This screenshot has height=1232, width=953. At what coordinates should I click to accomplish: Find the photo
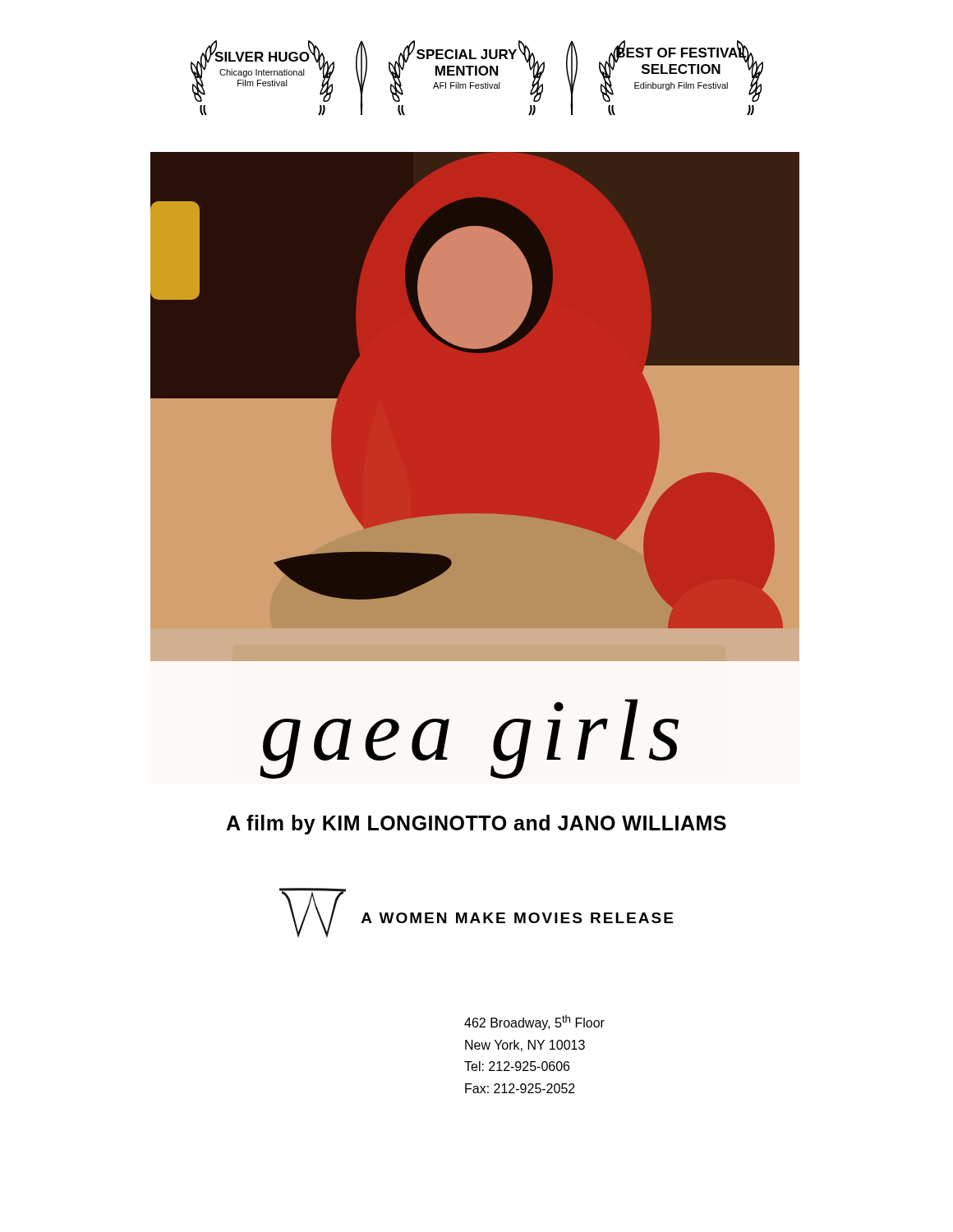click(x=475, y=468)
